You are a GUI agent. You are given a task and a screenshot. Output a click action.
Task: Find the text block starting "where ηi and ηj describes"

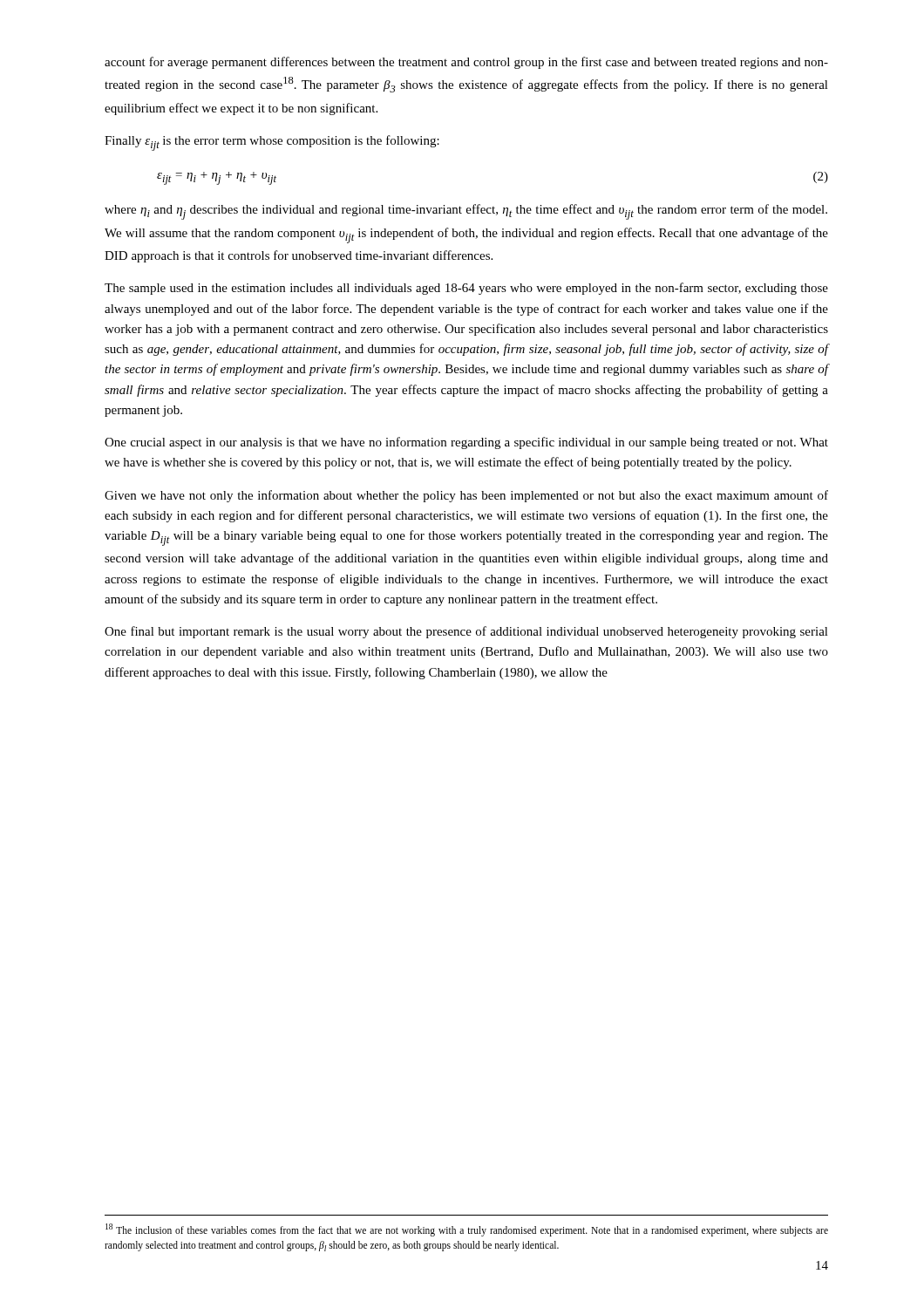pyautogui.click(x=466, y=233)
